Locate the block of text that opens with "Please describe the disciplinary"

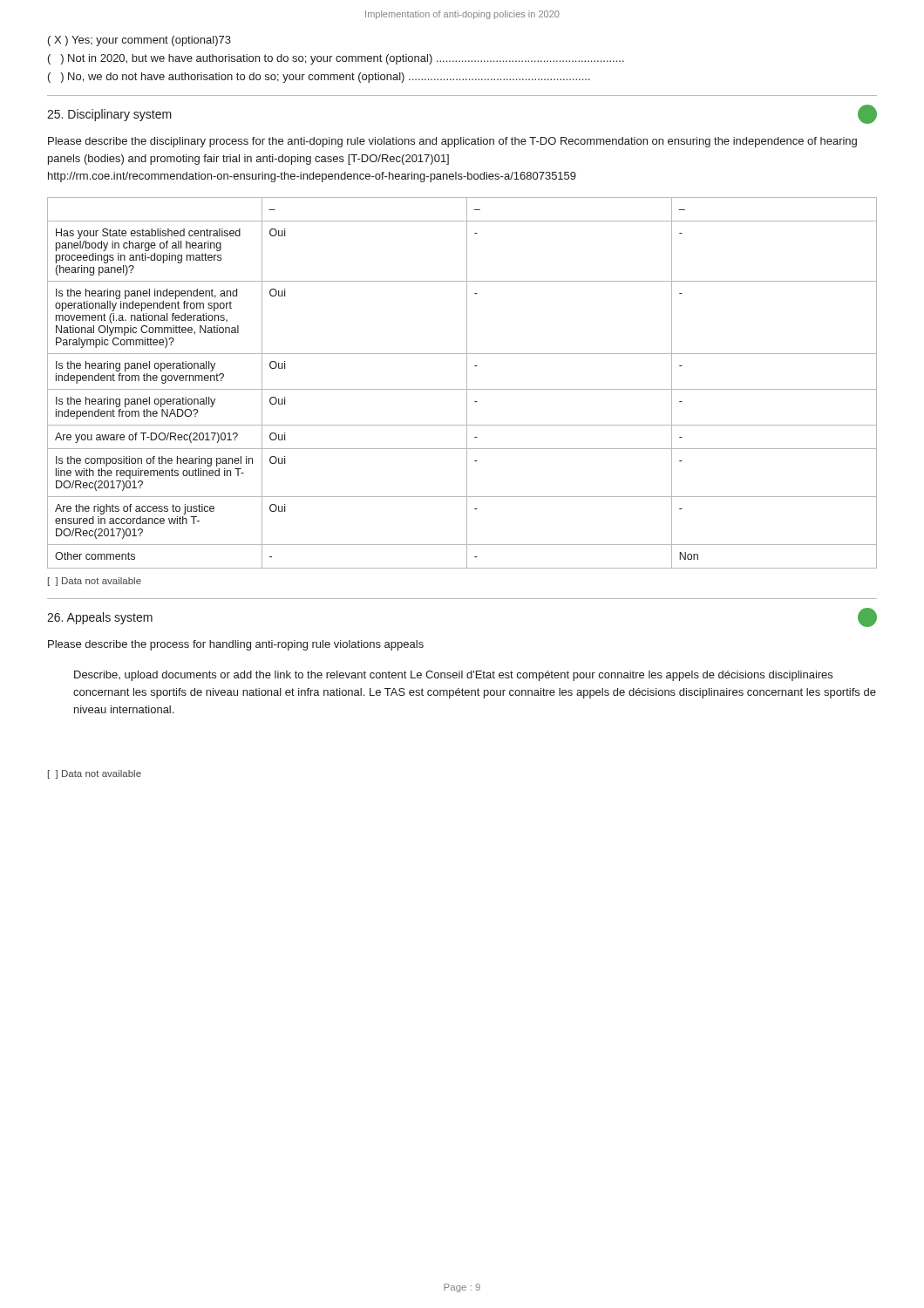[x=452, y=158]
